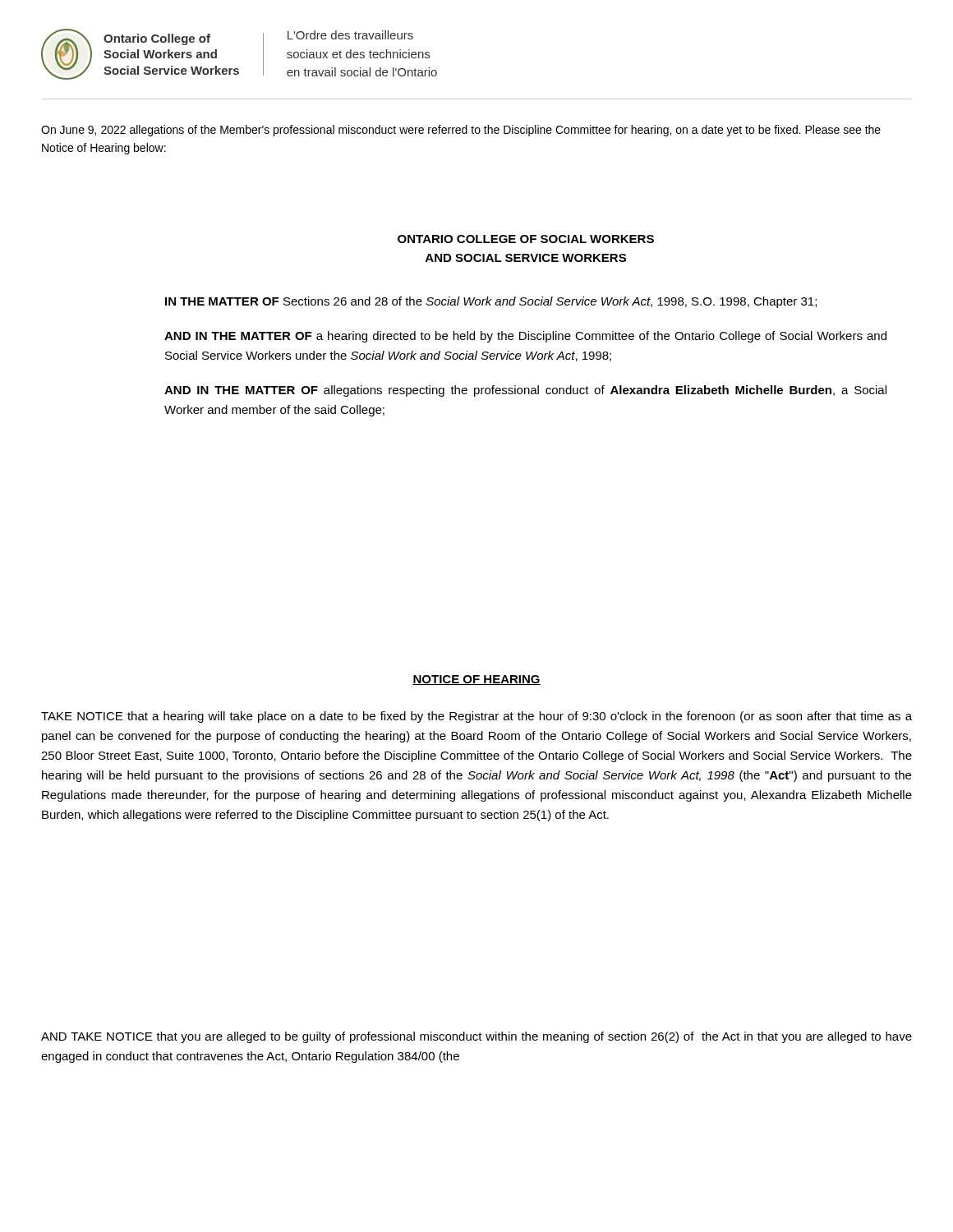Locate the text block with the text "AND TAKE NOTICE that you are"

coord(476,1046)
